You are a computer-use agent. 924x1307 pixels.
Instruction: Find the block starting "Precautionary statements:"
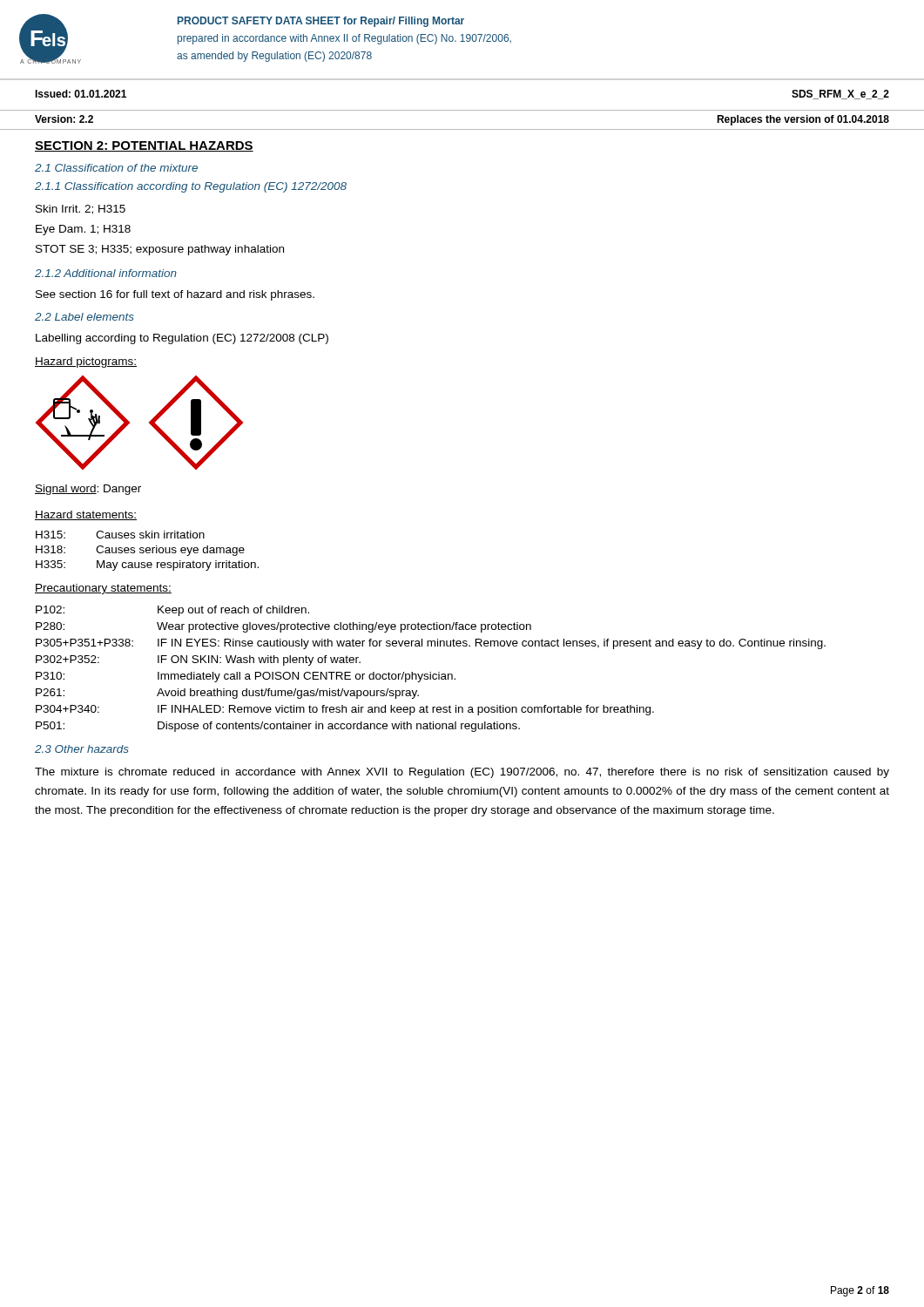pos(103,588)
